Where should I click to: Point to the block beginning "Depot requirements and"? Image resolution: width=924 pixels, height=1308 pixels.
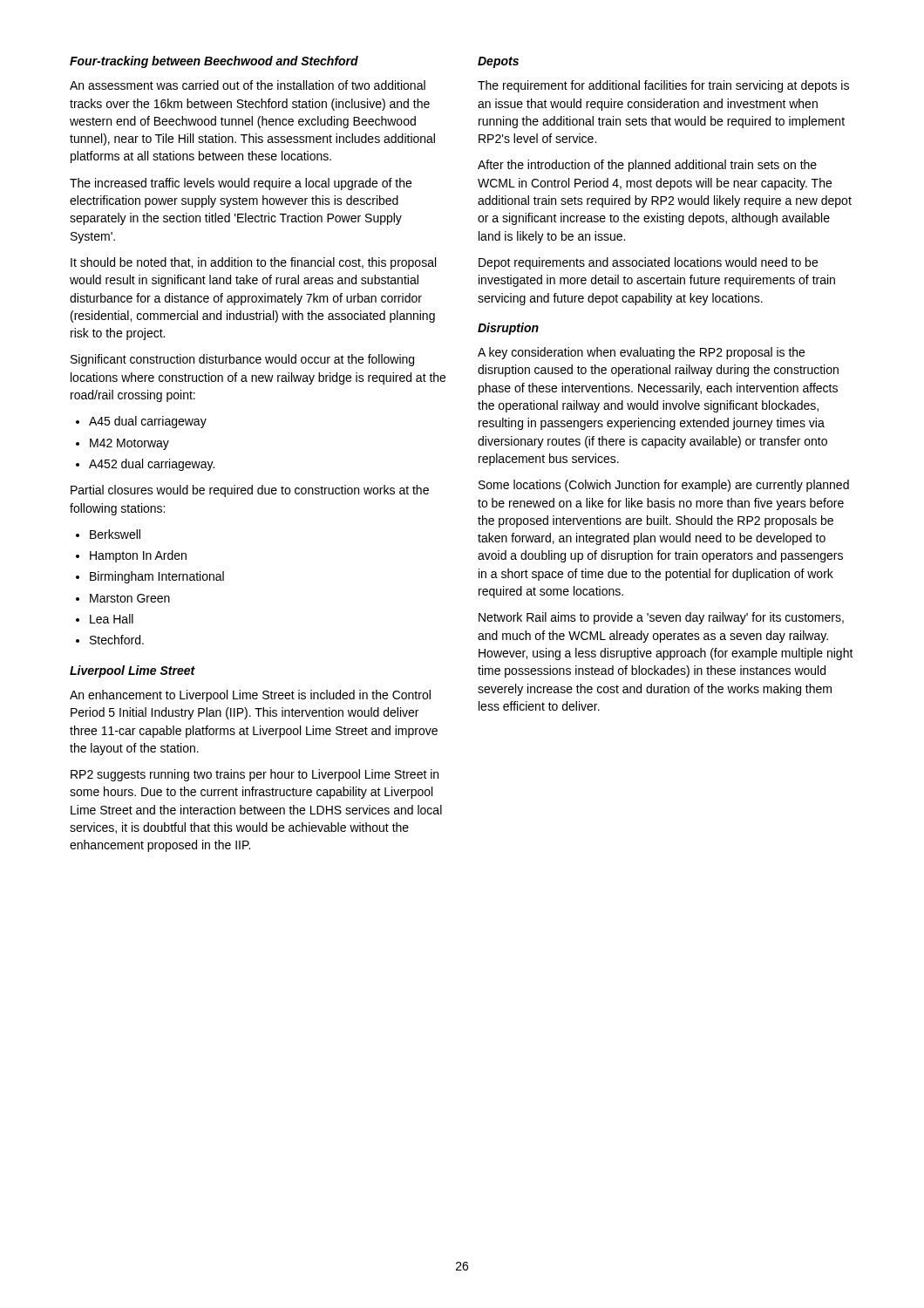pos(666,280)
